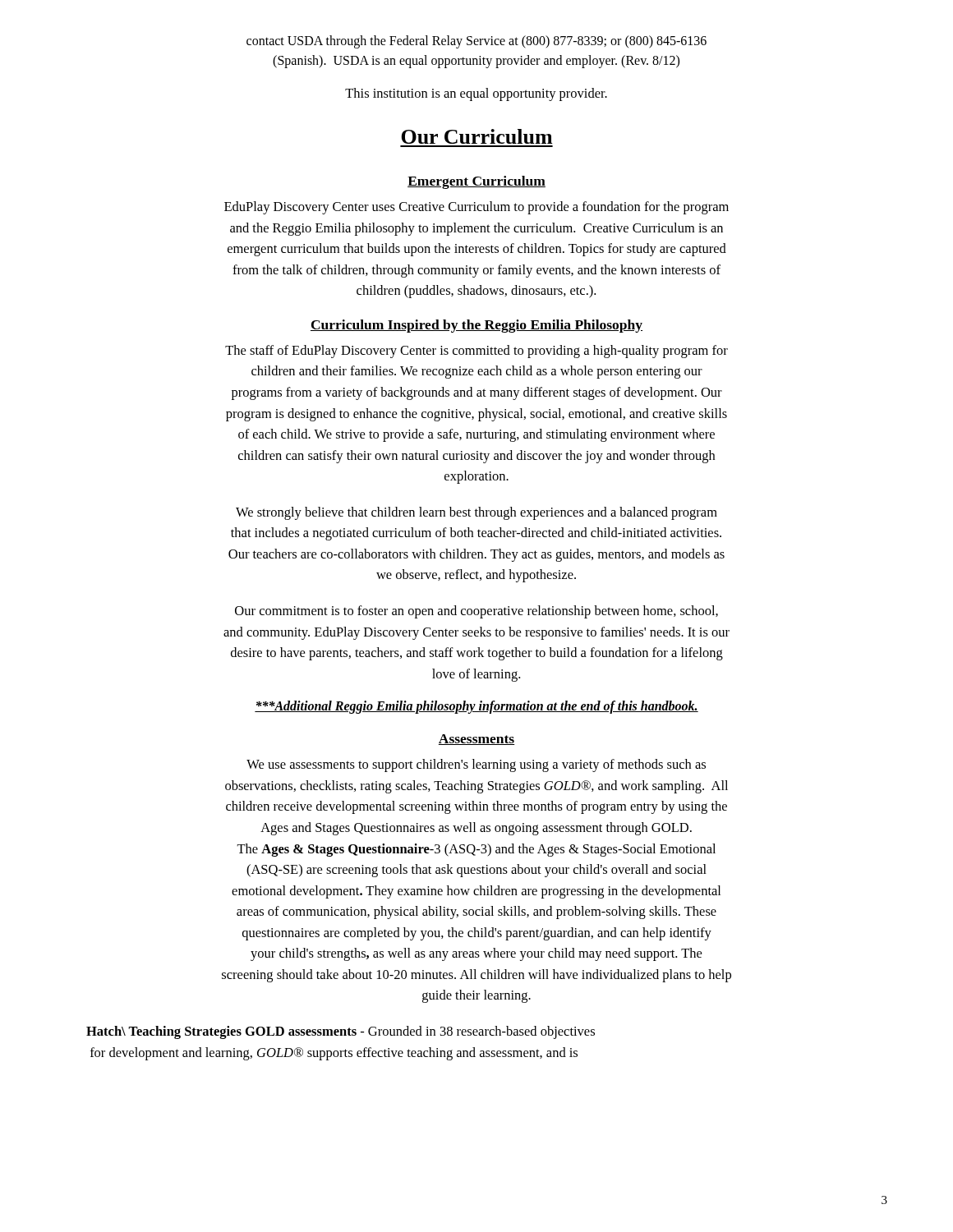This screenshot has height=1232, width=953.
Task: Point to the block starting "We strongly believe that"
Action: [x=476, y=543]
